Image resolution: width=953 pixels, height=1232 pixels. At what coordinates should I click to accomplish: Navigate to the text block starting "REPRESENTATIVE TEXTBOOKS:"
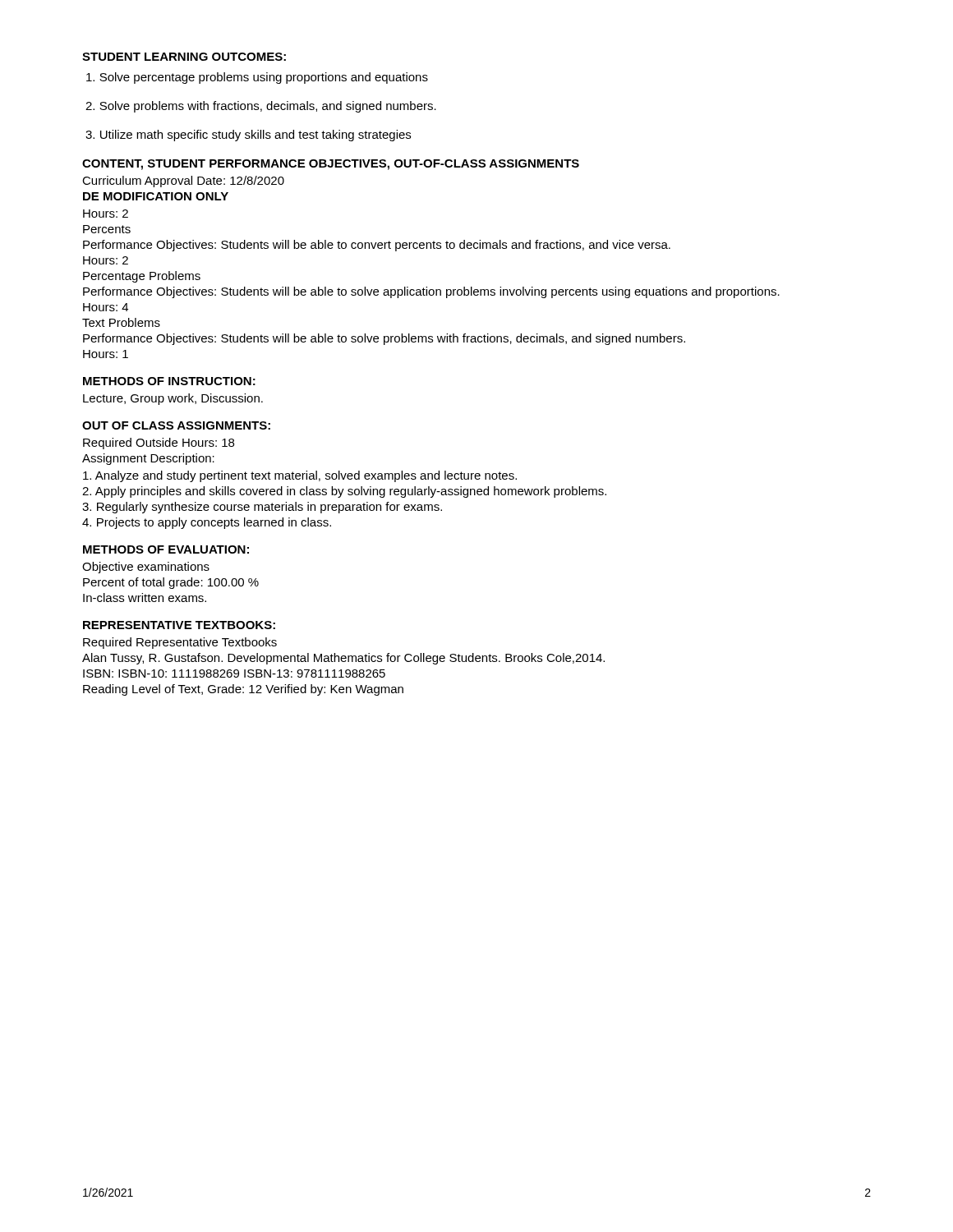coord(179,625)
